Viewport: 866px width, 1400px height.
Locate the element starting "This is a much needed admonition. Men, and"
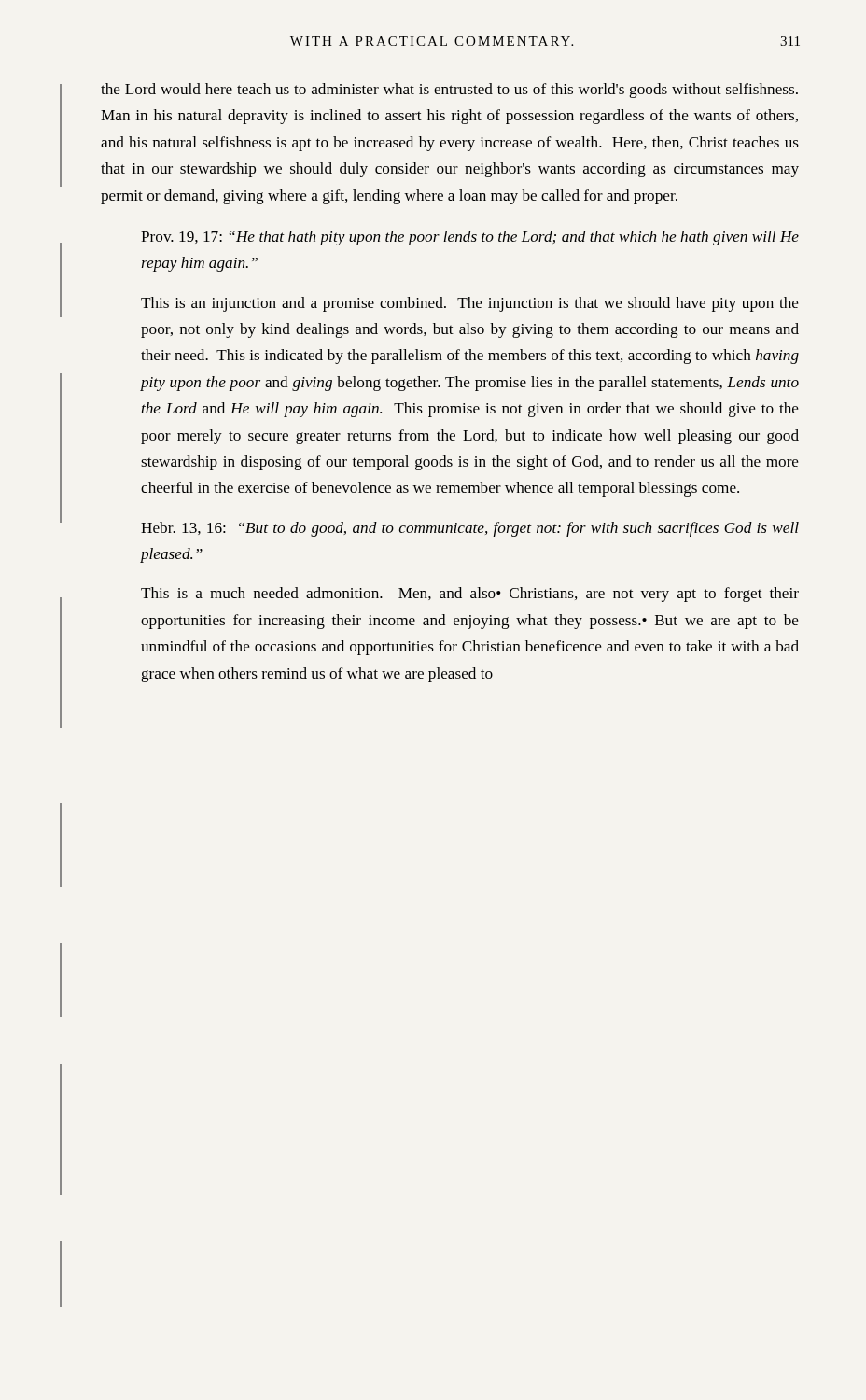470,634
